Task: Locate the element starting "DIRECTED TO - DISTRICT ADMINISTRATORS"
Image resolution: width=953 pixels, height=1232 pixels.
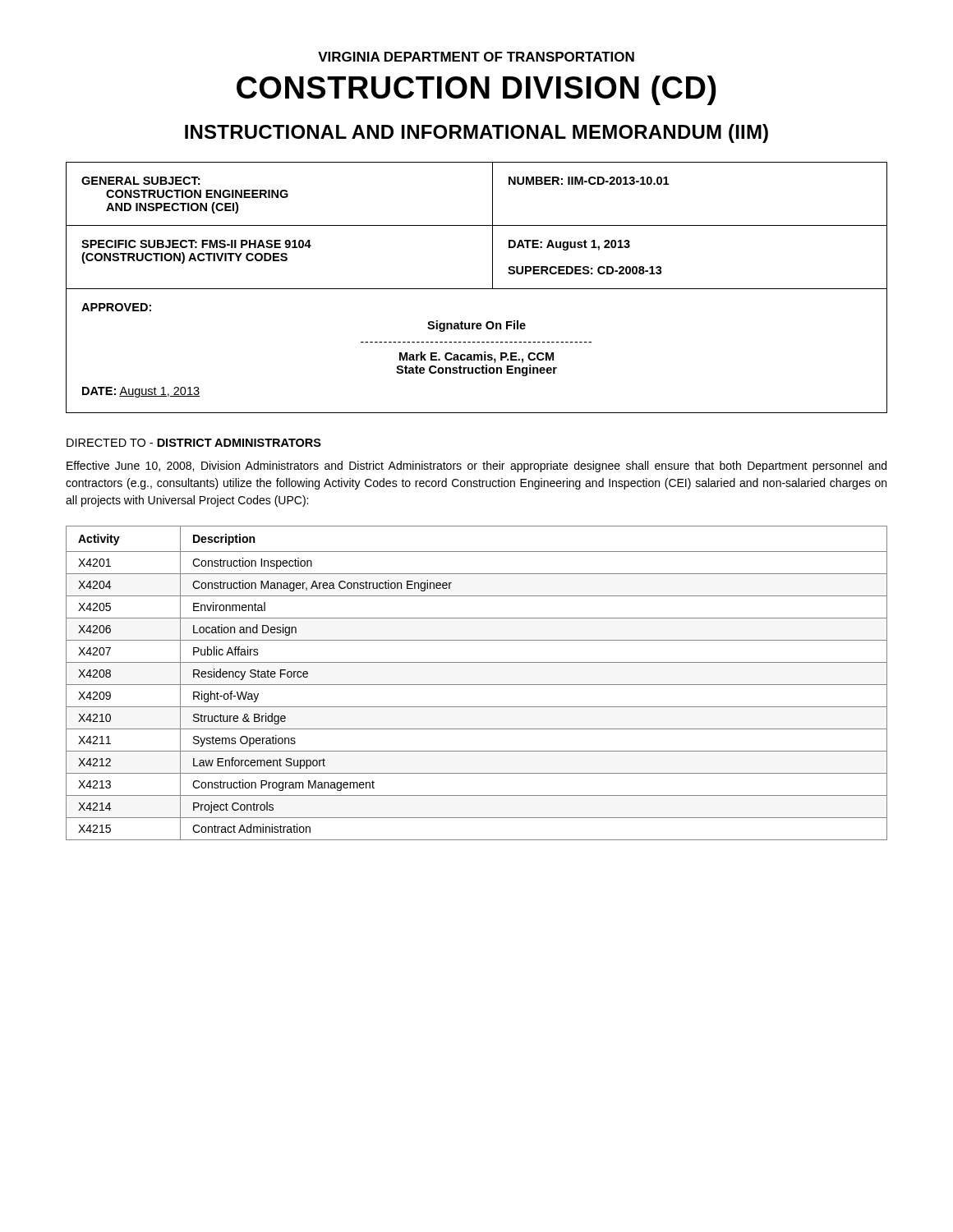Action: tap(193, 443)
